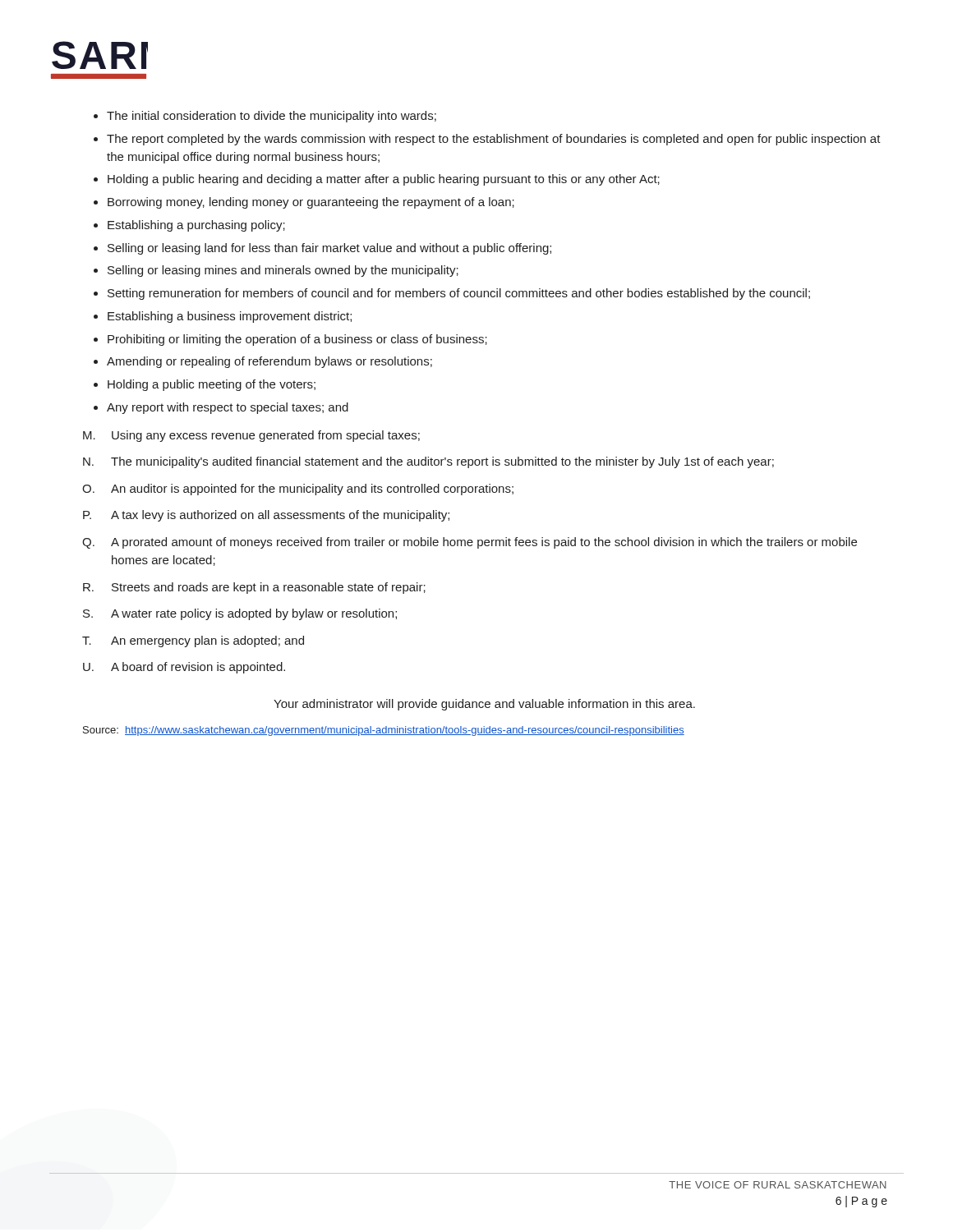The height and width of the screenshot is (1232, 953).
Task: Select the text block that says "R. Streets and roads are kept"
Action: coord(254,588)
